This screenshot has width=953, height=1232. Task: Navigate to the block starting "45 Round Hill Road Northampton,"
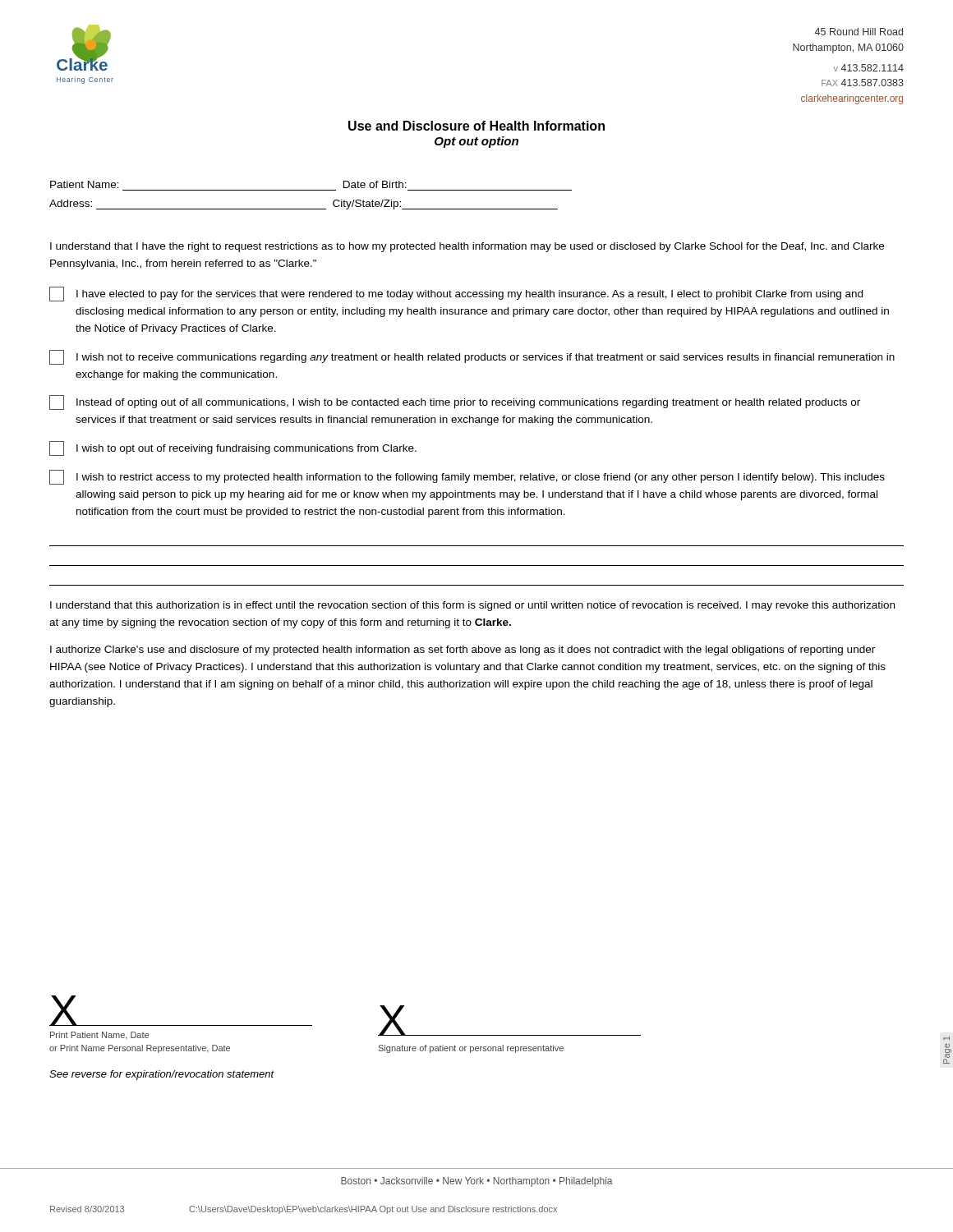[x=848, y=65]
